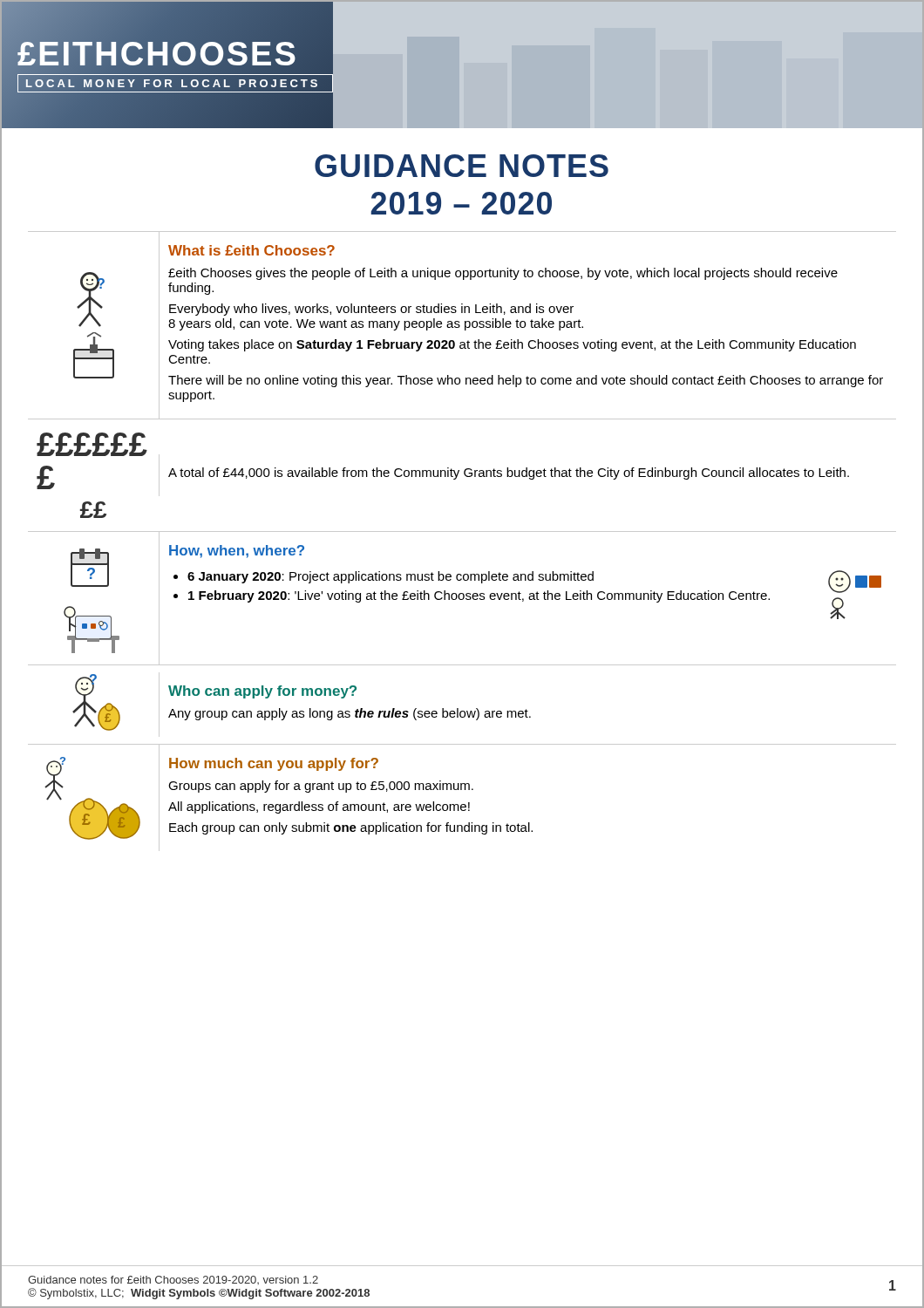
Task: Locate the section header that says "How, when, where?"
Action: coord(237,551)
